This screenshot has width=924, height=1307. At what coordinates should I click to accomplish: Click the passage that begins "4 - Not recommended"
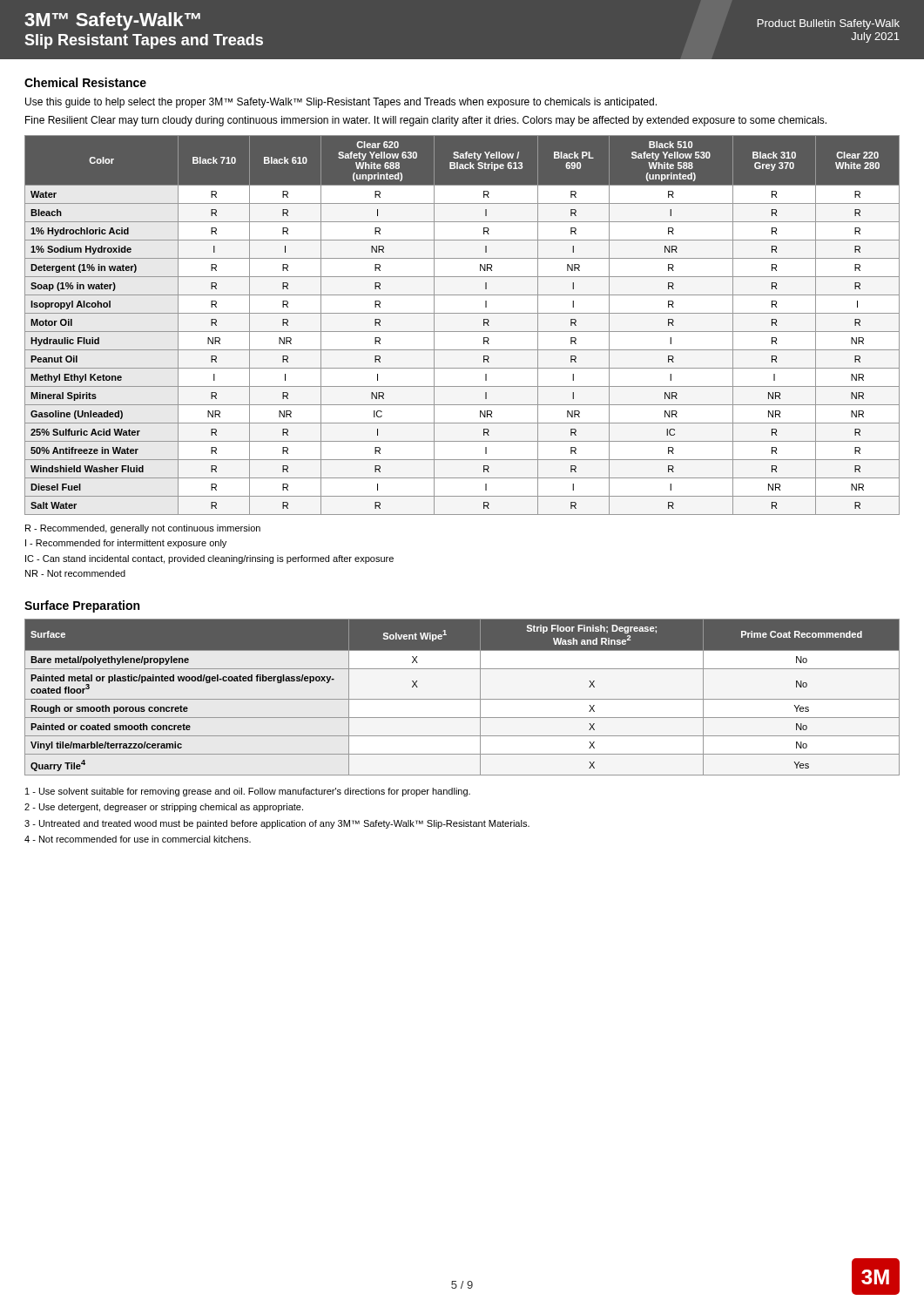(x=138, y=839)
